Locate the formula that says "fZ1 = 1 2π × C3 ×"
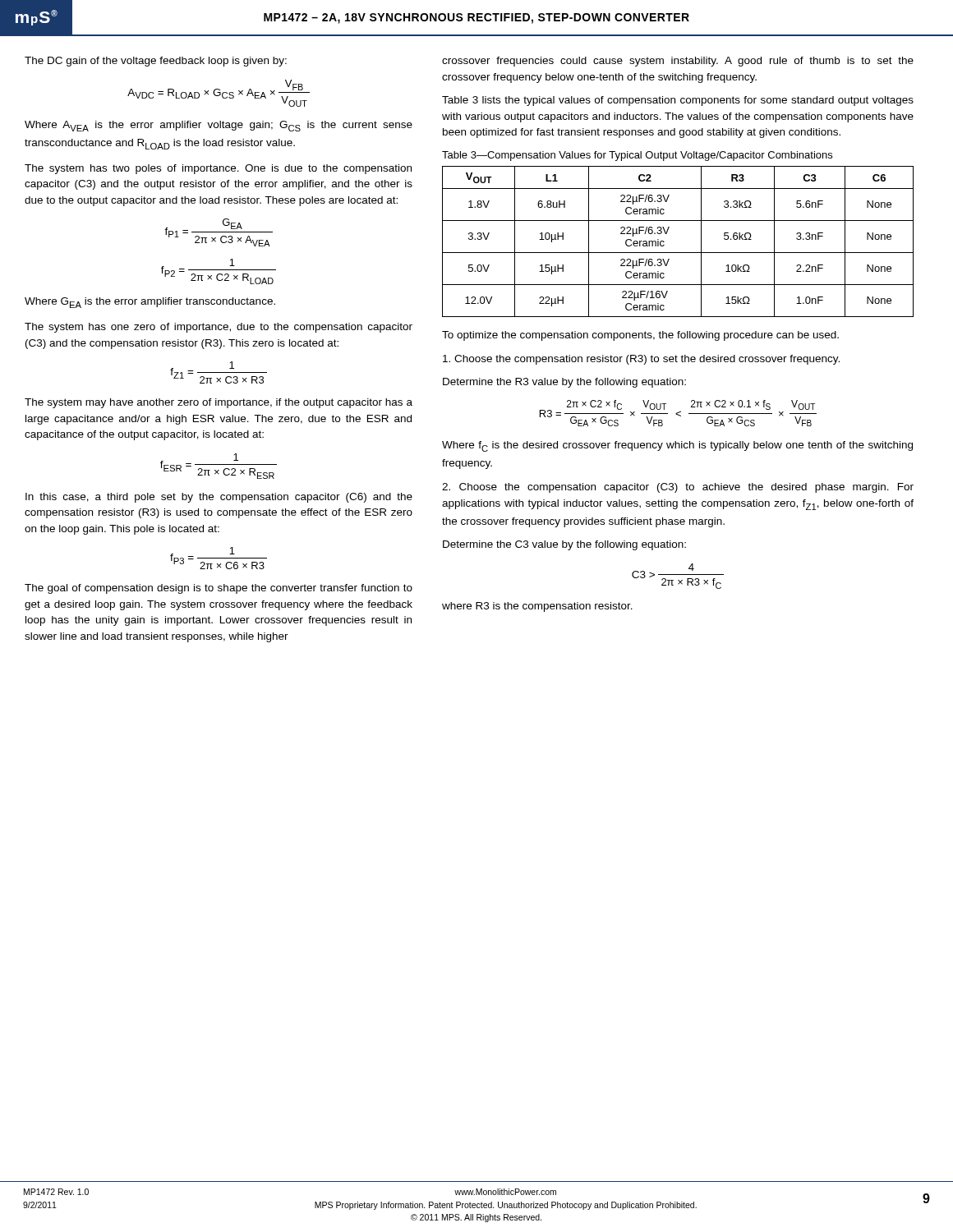The width and height of the screenshot is (953, 1232). pyautogui.click(x=219, y=373)
